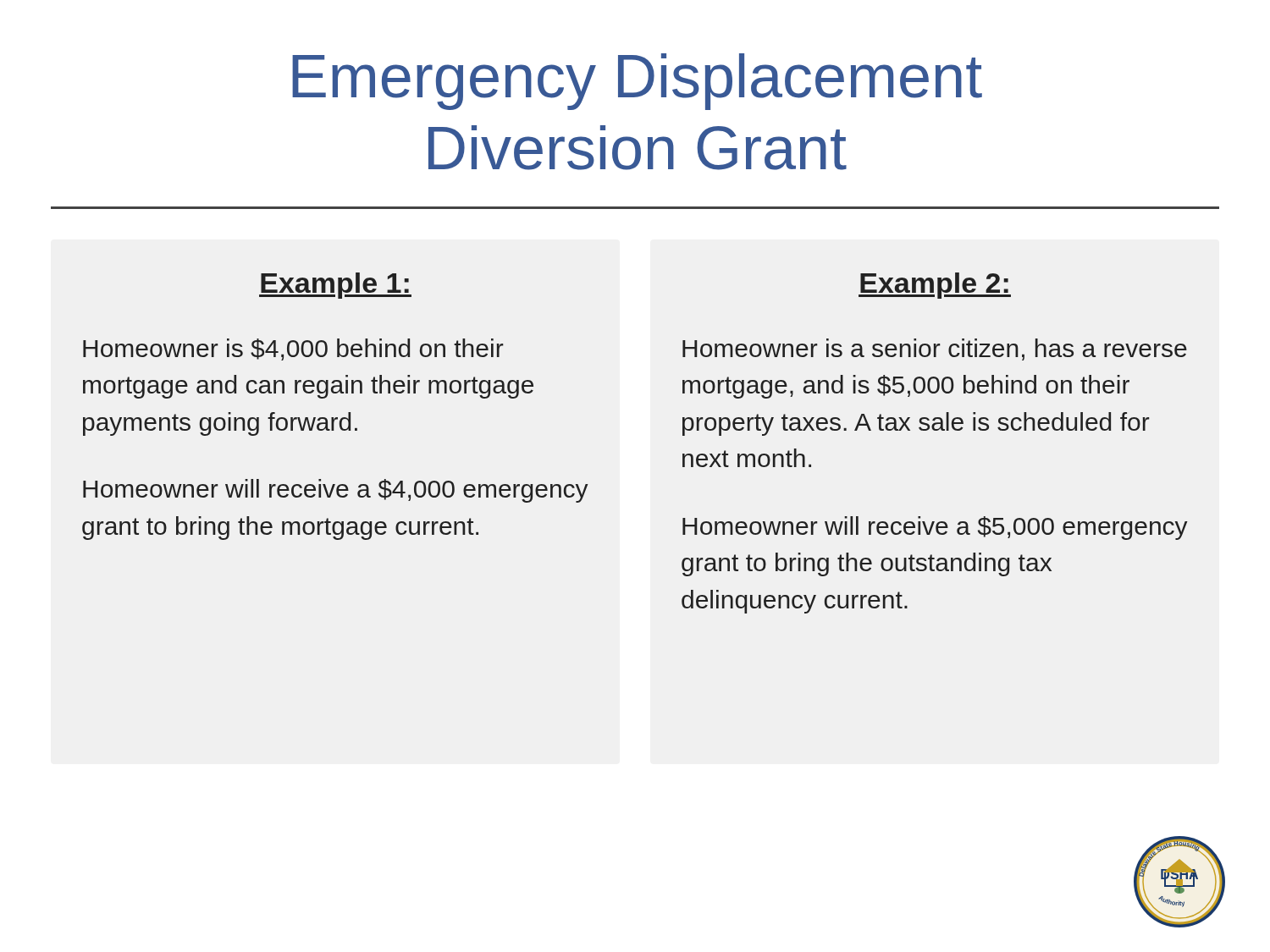The height and width of the screenshot is (952, 1270).
Task: Select the title with the text "Emergency DisplacementDiversion Grant"
Action: click(x=635, y=113)
